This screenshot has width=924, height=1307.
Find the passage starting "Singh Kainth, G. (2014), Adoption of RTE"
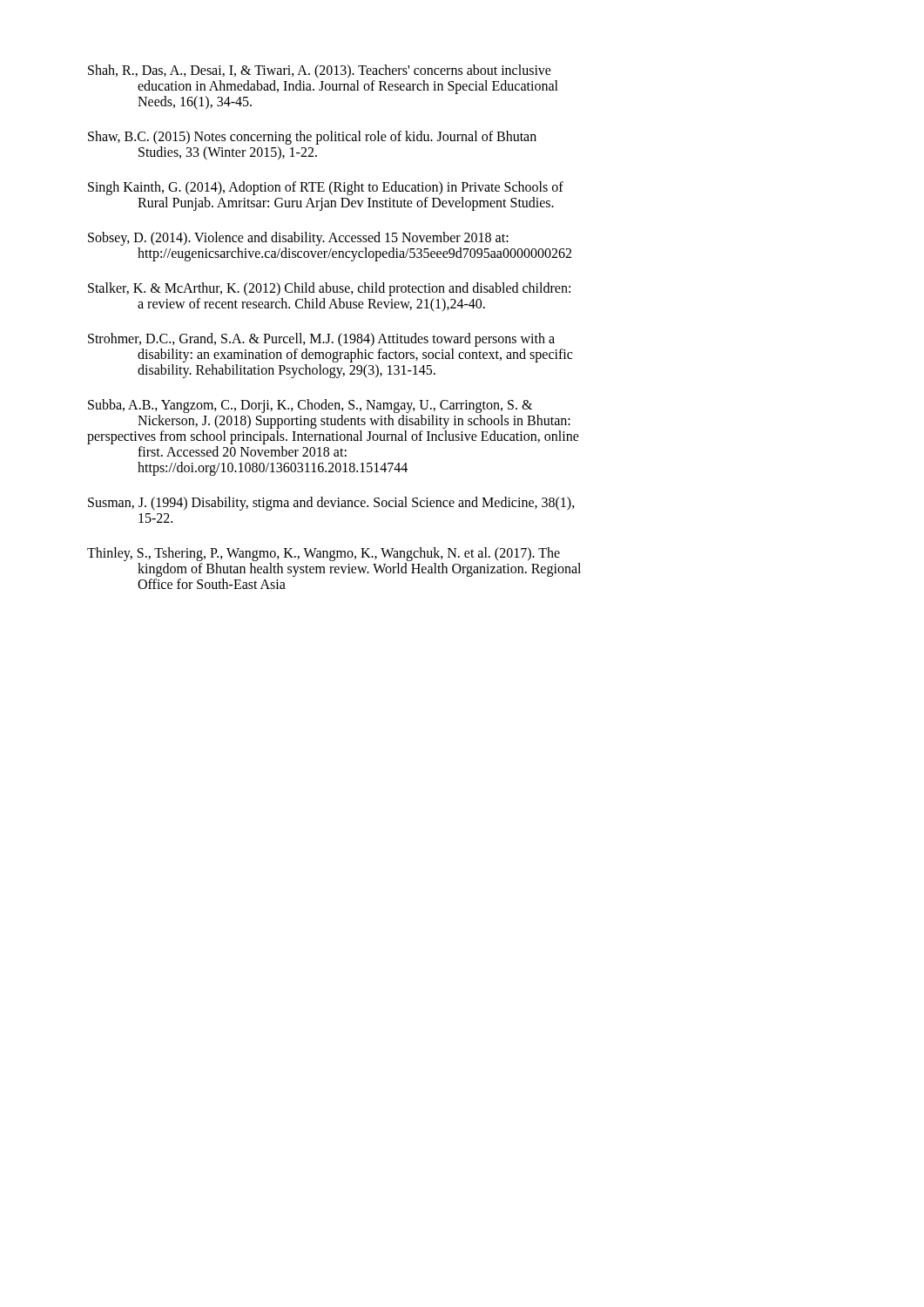tap(462, 195)
